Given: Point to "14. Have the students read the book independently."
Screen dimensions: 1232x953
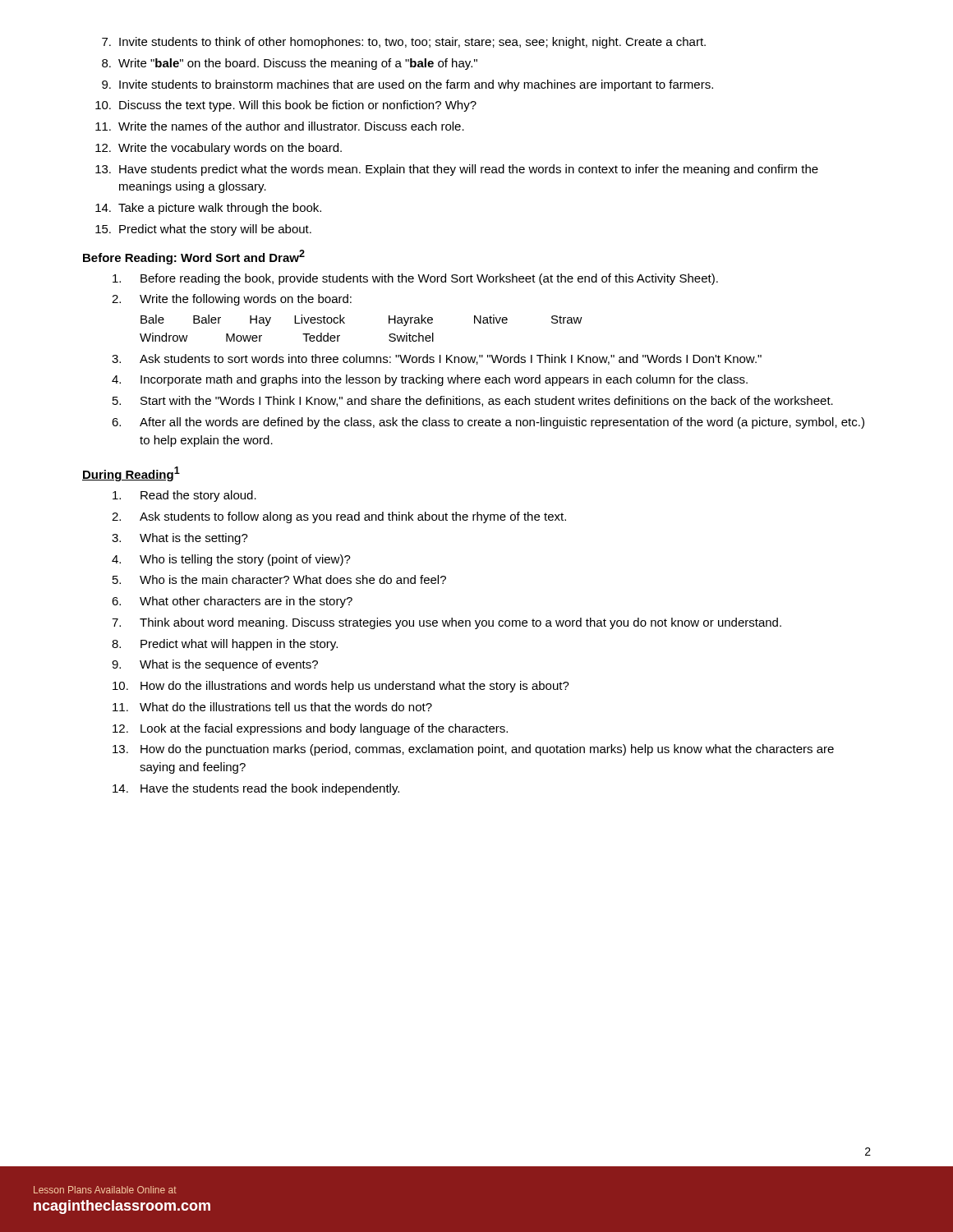Looking at the screenshot, I should click(256, 789).
